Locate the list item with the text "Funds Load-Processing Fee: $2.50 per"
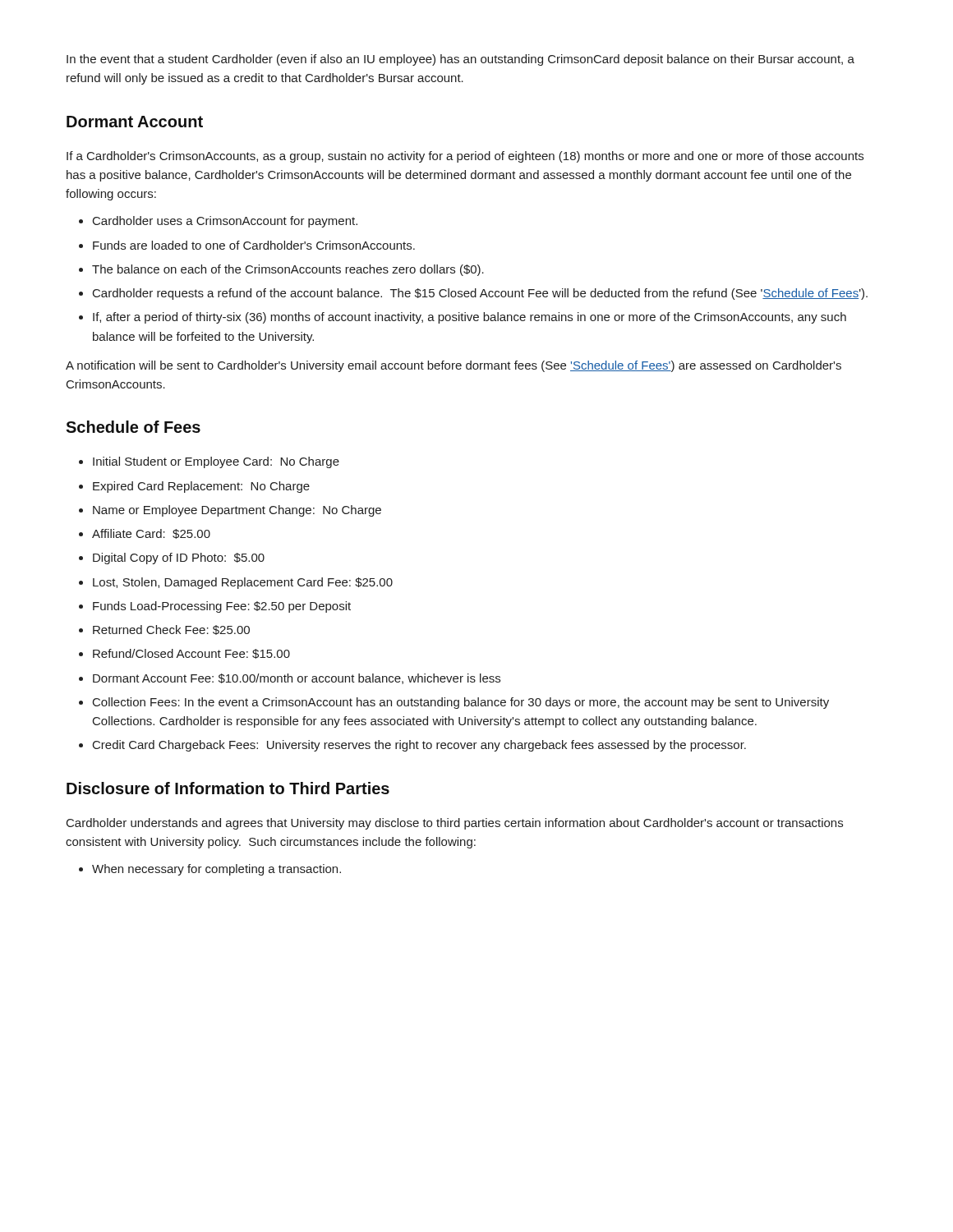Screen dimensions: 1232x953 [x=222, y=606]
